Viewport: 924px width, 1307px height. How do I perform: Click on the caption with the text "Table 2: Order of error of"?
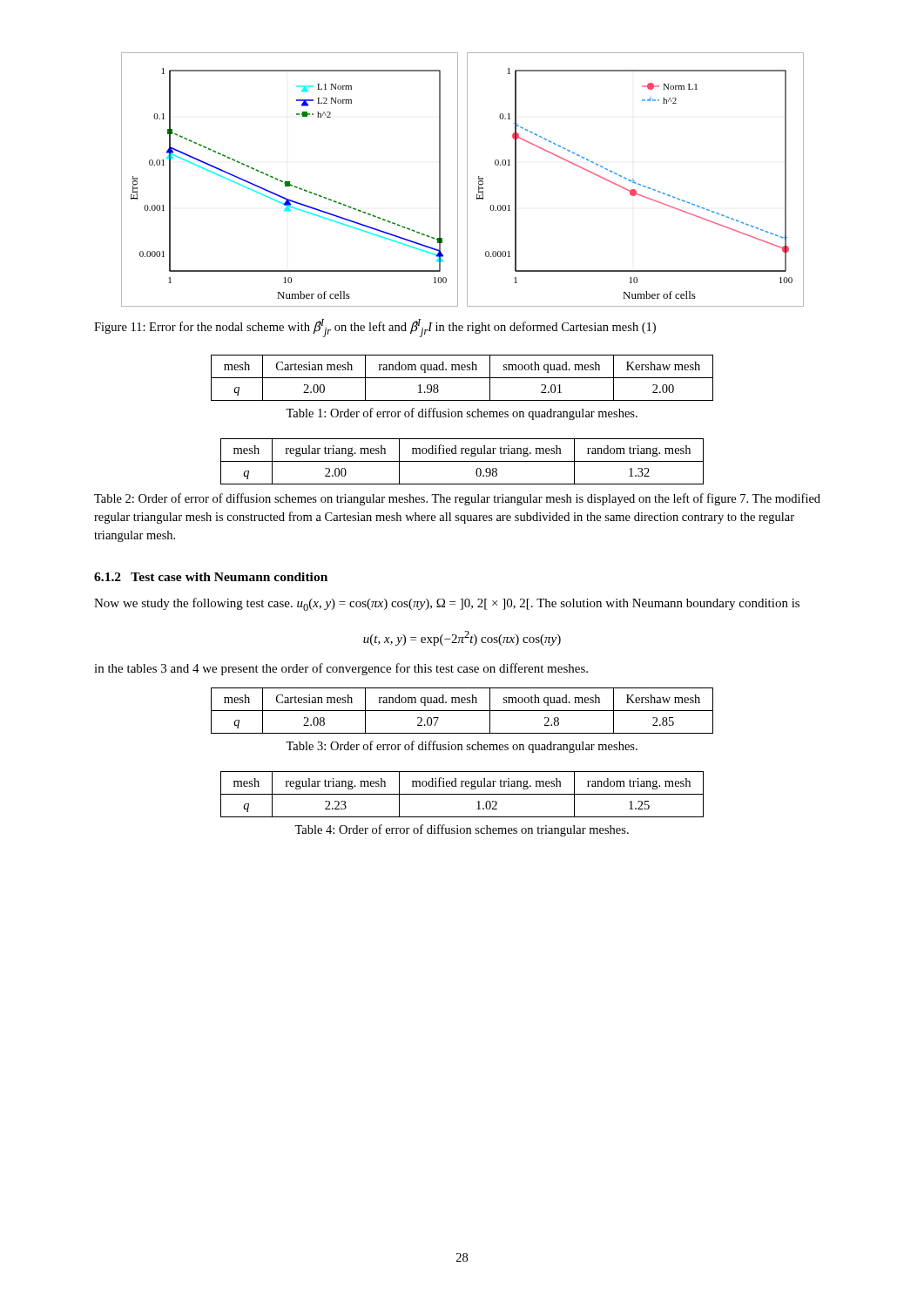pyautogui.click(x=457, y=517)
